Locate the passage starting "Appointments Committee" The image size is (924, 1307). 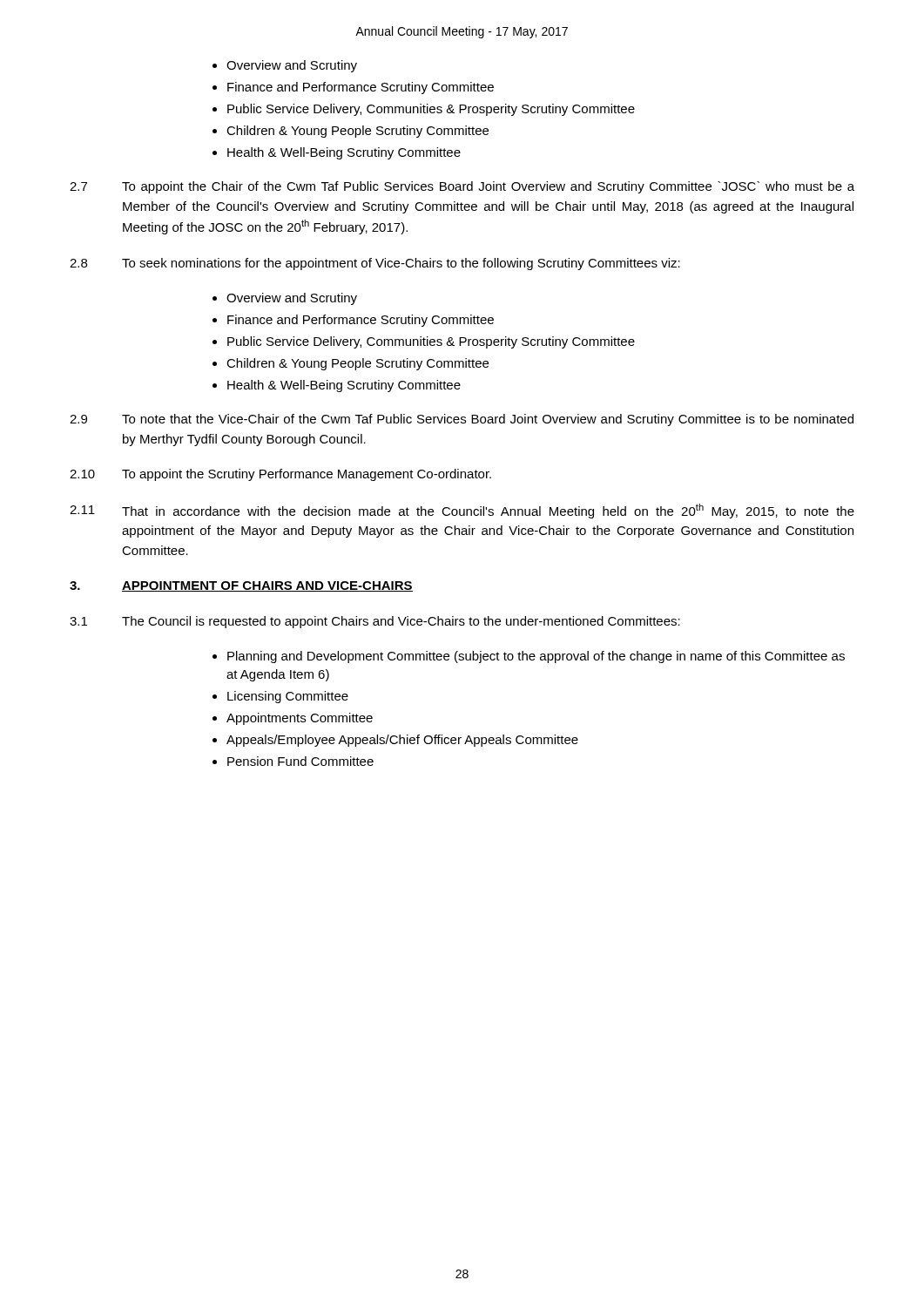click(x=300, y=718)
